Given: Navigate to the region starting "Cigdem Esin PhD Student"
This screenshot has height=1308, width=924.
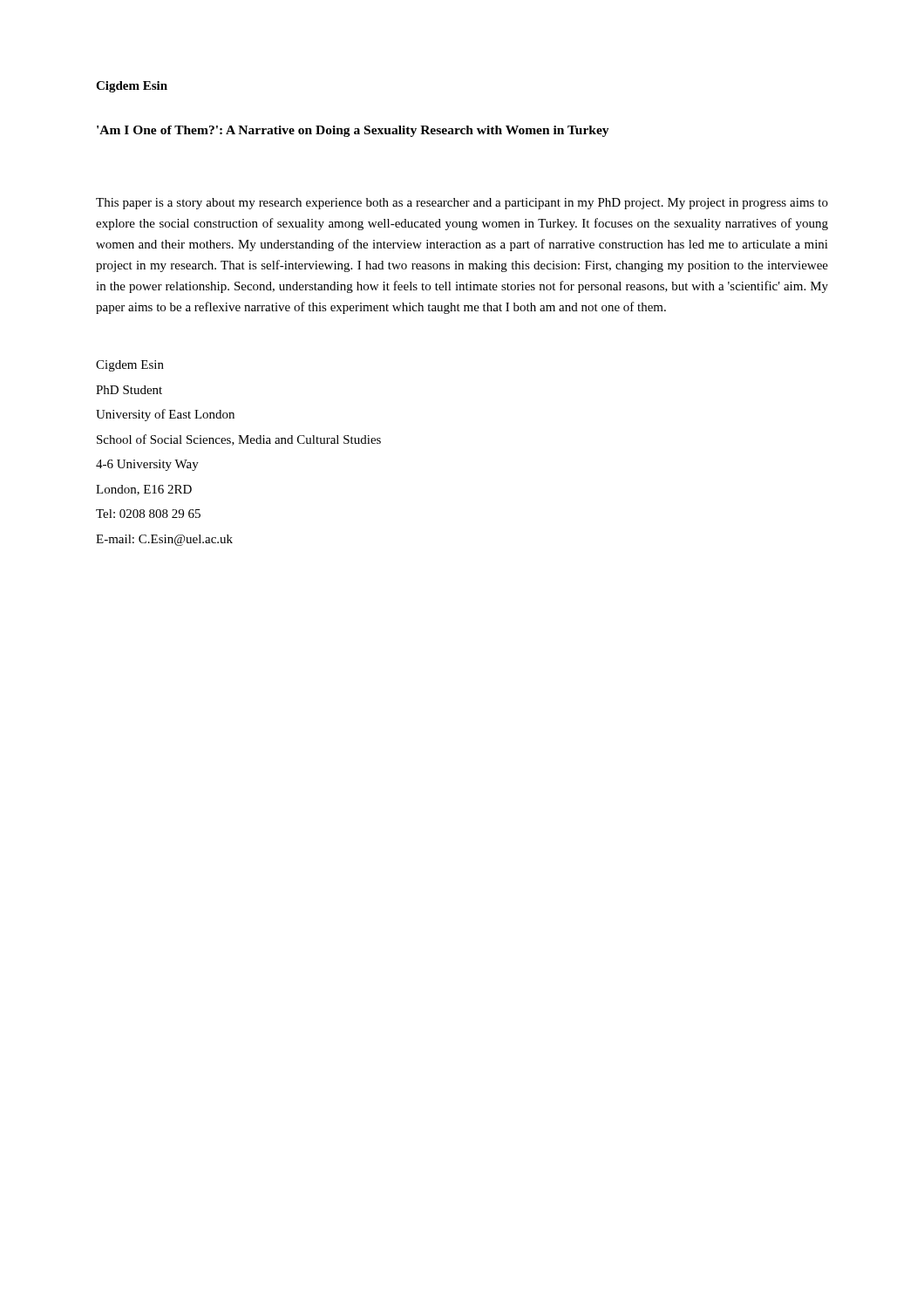Looking at the screenshot, I should 239,452.
